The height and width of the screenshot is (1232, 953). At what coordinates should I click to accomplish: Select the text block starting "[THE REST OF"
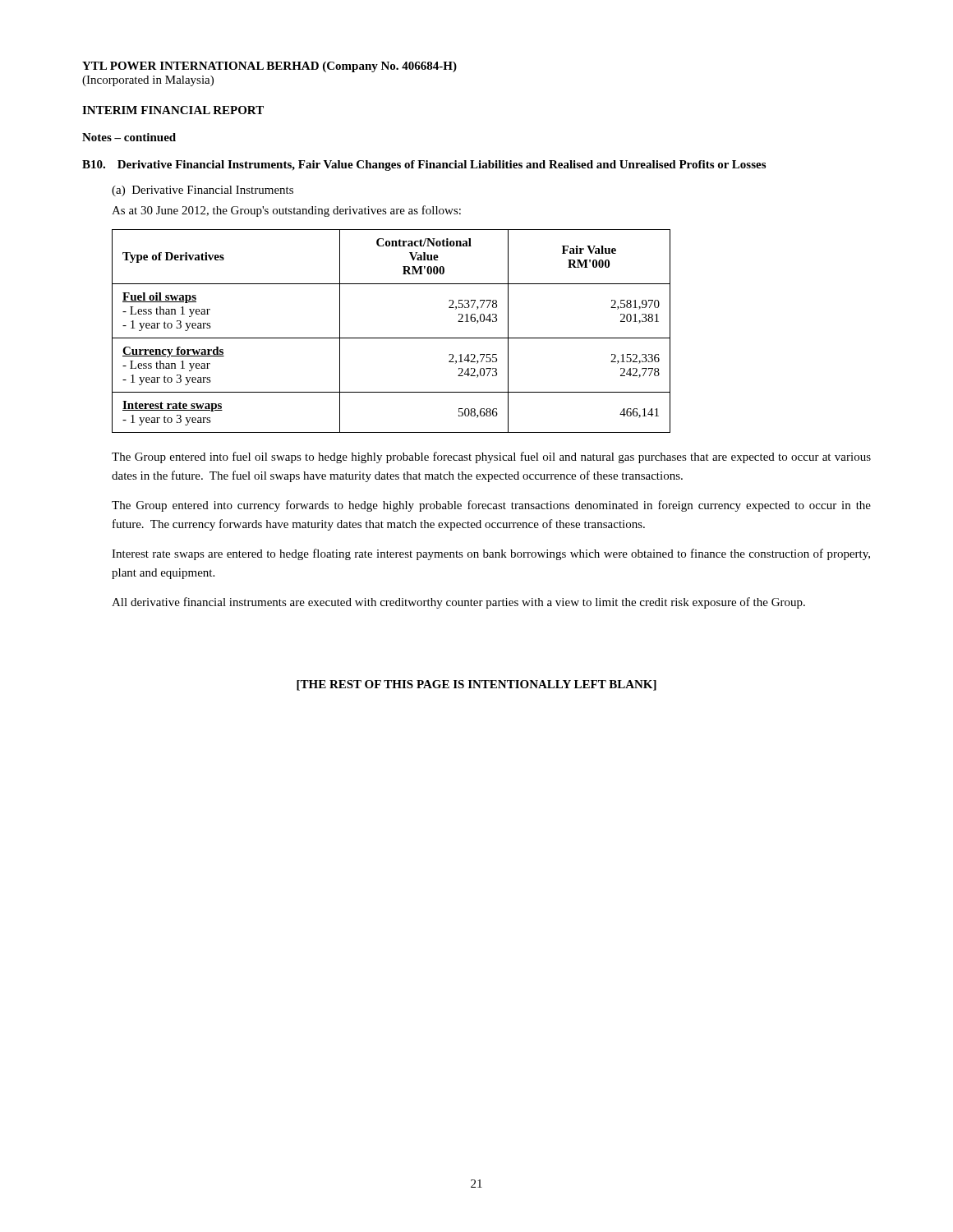(476, 684)
